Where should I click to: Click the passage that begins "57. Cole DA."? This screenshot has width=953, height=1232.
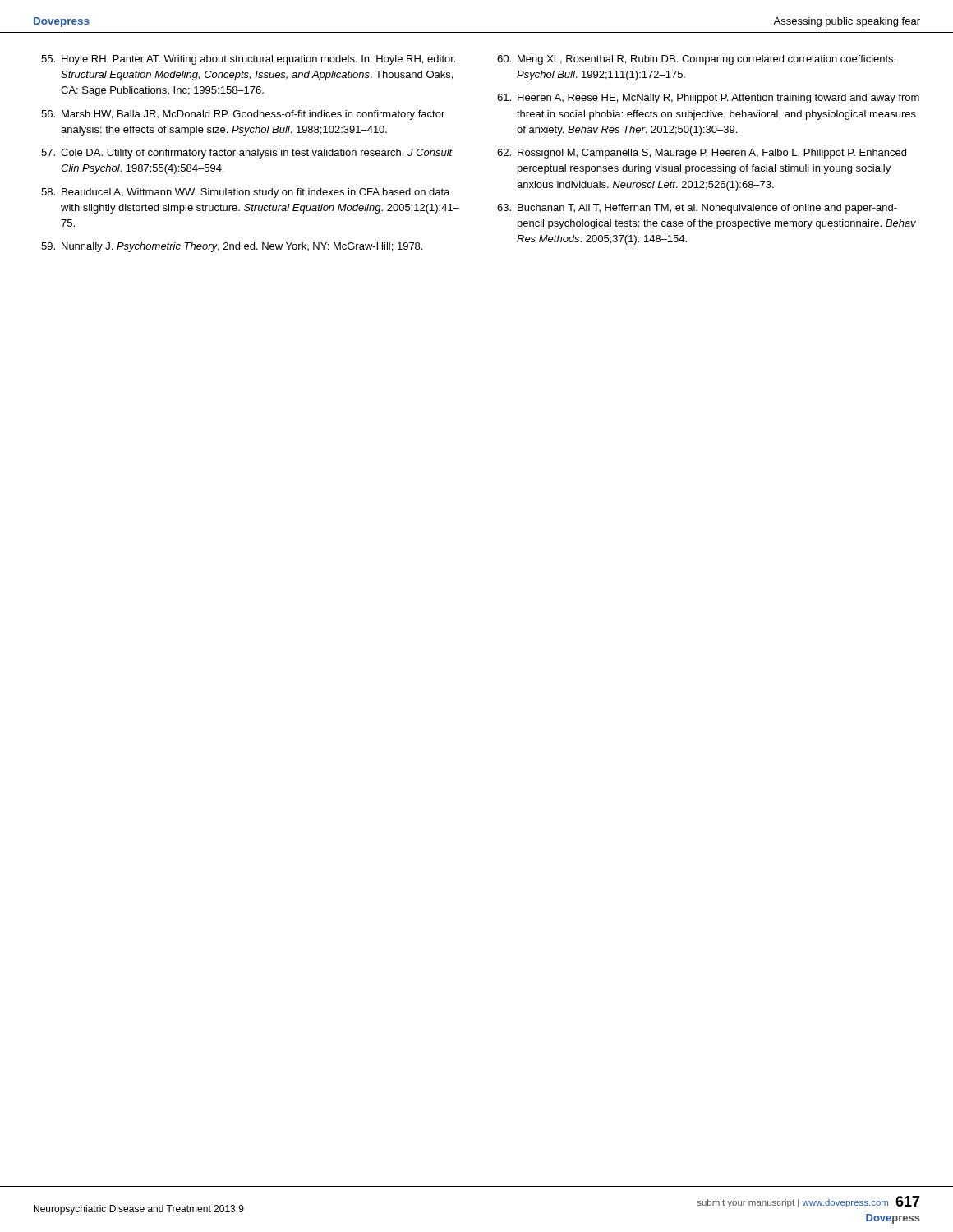point(249,160)
